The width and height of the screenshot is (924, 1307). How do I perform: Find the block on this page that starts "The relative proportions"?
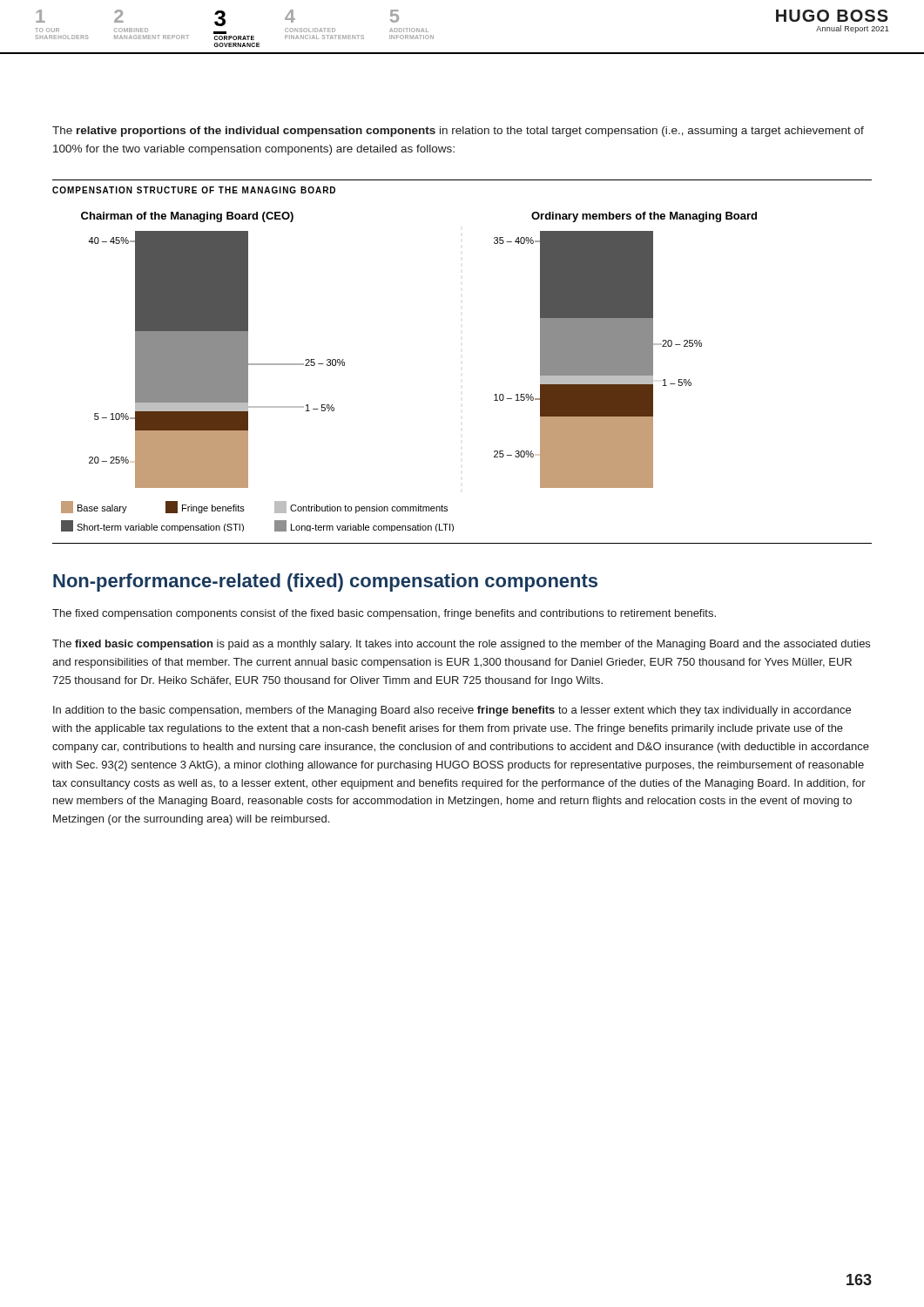coord(458,139)
